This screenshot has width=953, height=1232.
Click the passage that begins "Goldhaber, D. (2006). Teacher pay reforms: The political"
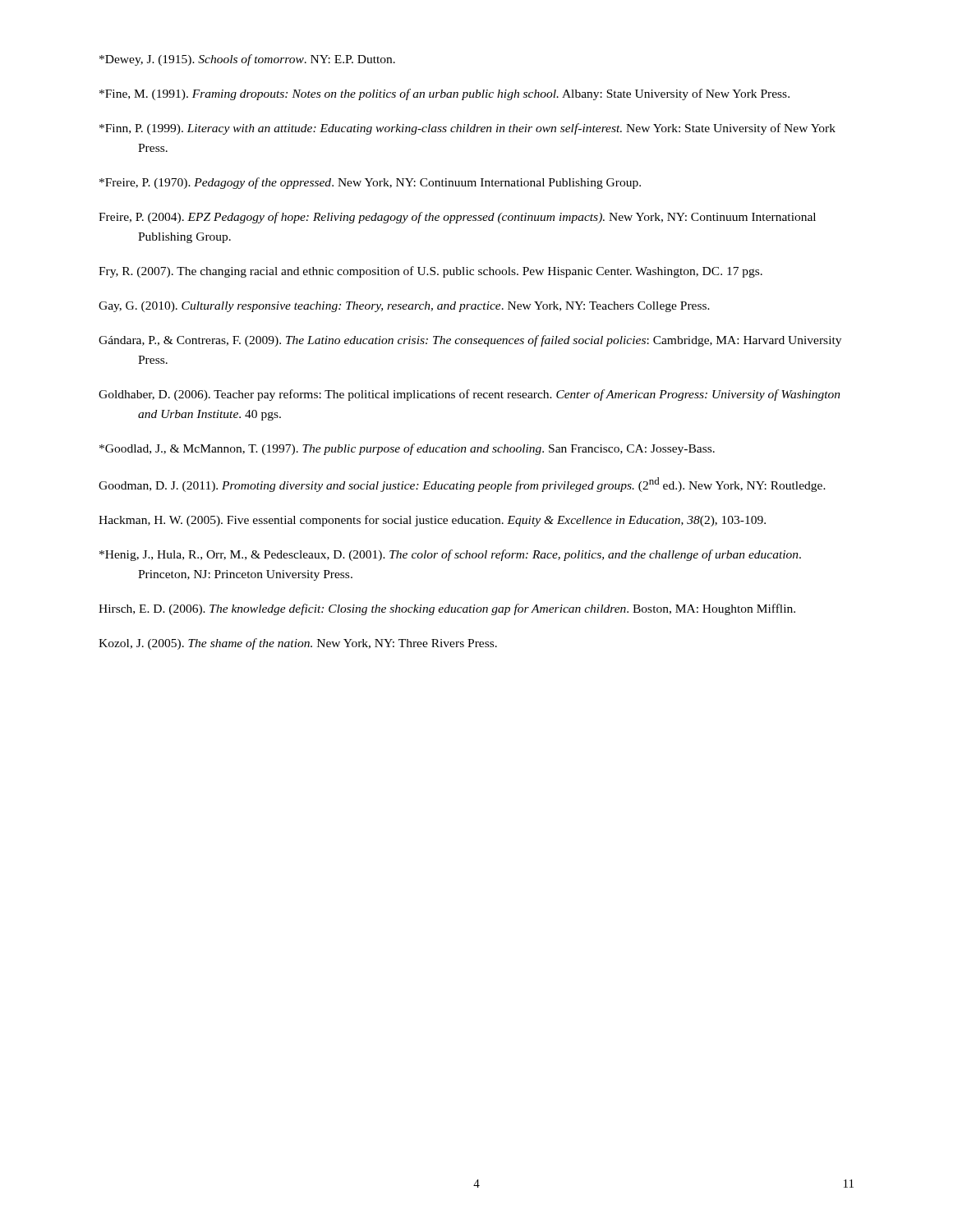tap(470, 404)
